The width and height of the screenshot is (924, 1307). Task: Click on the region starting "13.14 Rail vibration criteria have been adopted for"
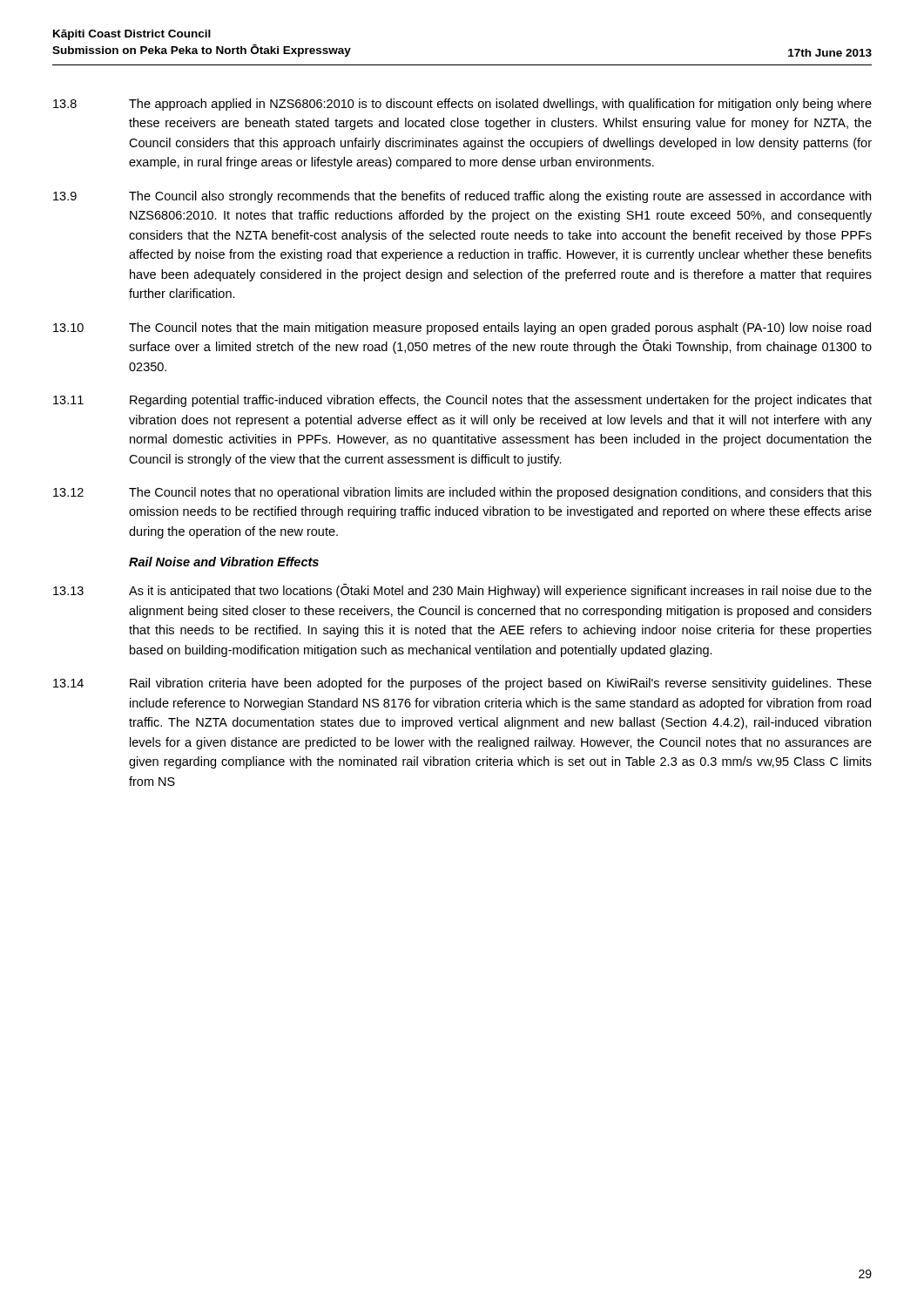(x=462, y=733)
